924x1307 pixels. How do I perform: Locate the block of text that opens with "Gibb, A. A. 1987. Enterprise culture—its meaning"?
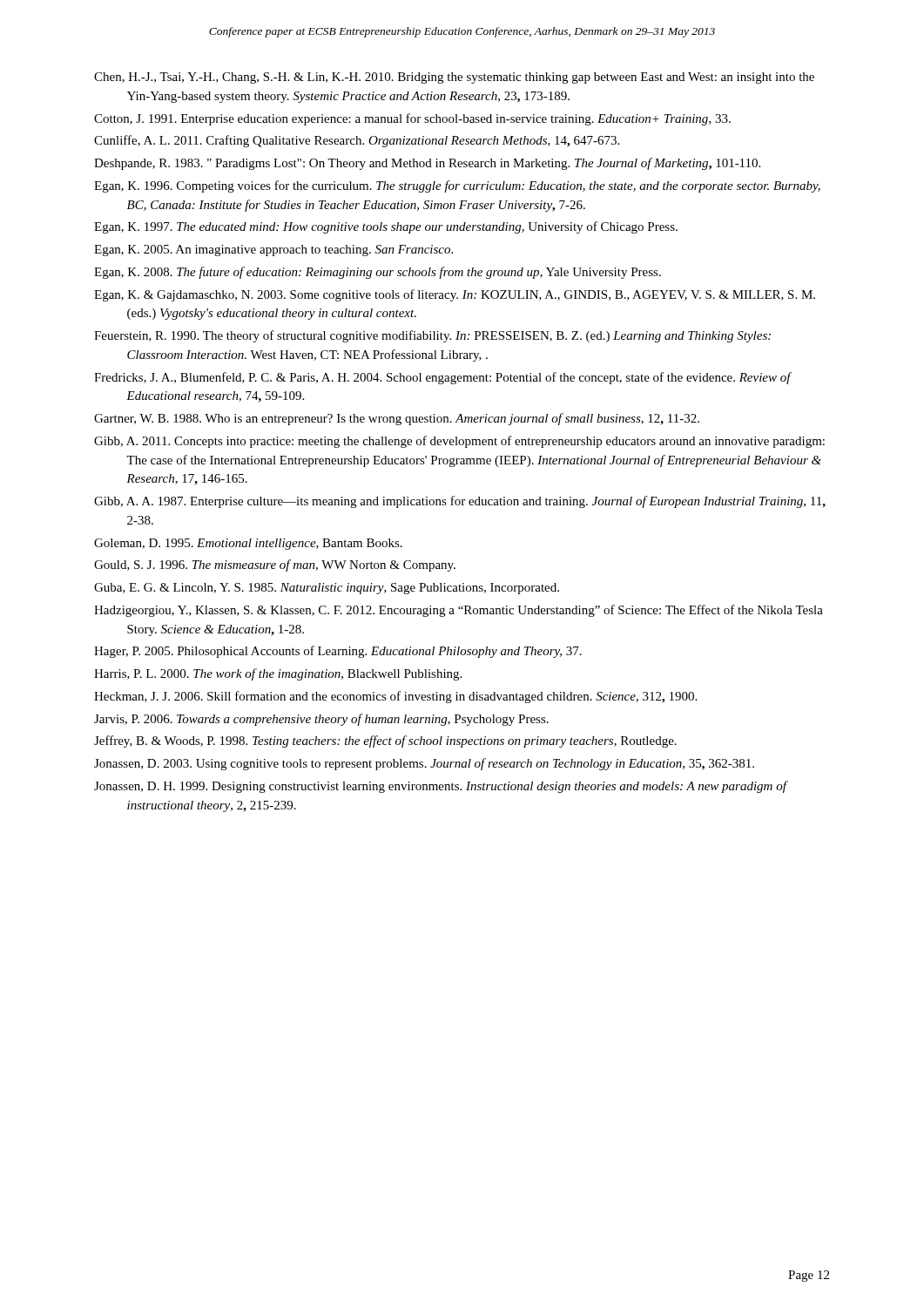pyautogui.click(x=460, y=511)
